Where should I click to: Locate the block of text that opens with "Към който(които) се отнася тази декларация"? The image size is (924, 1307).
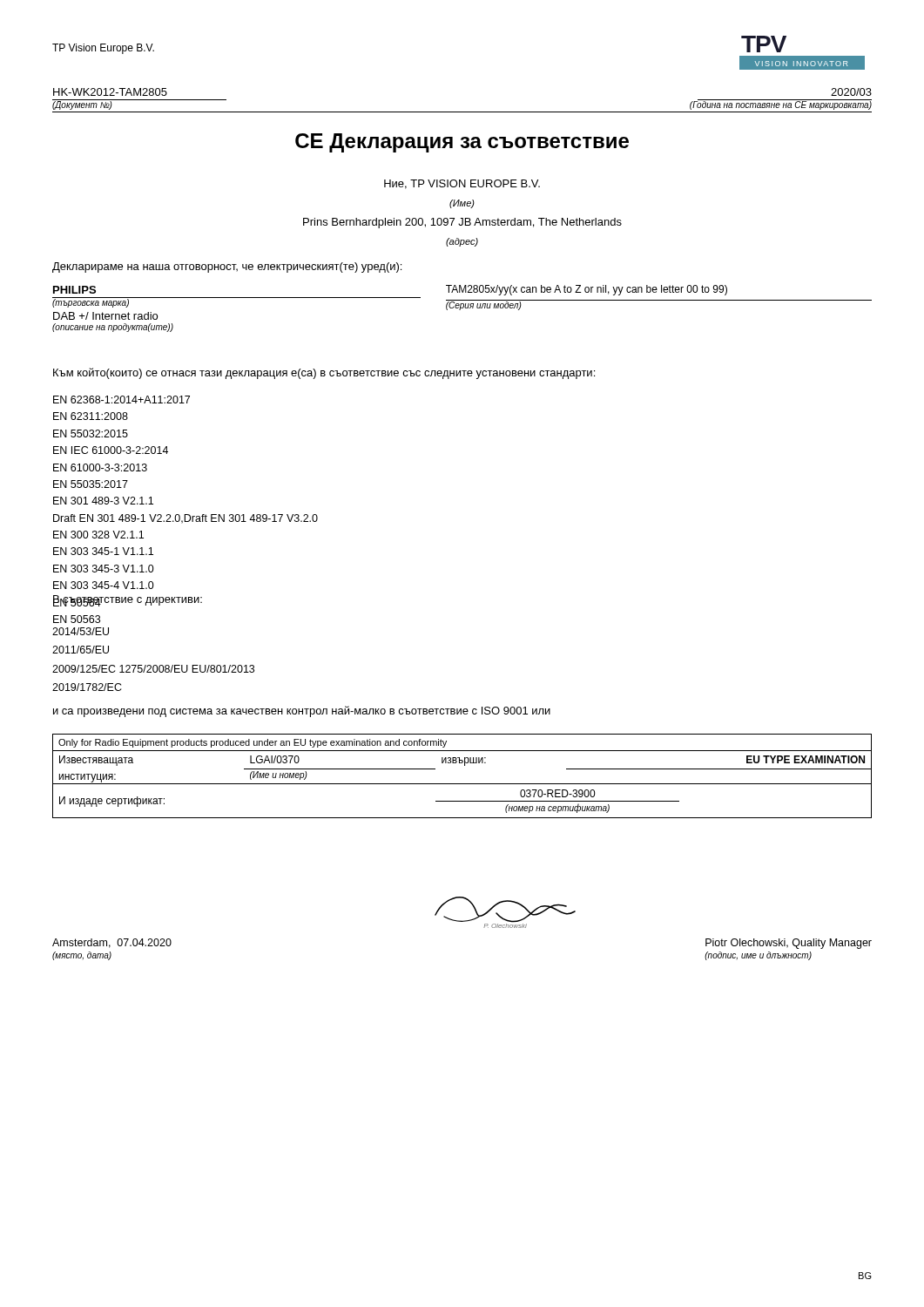tap(324, 372)
